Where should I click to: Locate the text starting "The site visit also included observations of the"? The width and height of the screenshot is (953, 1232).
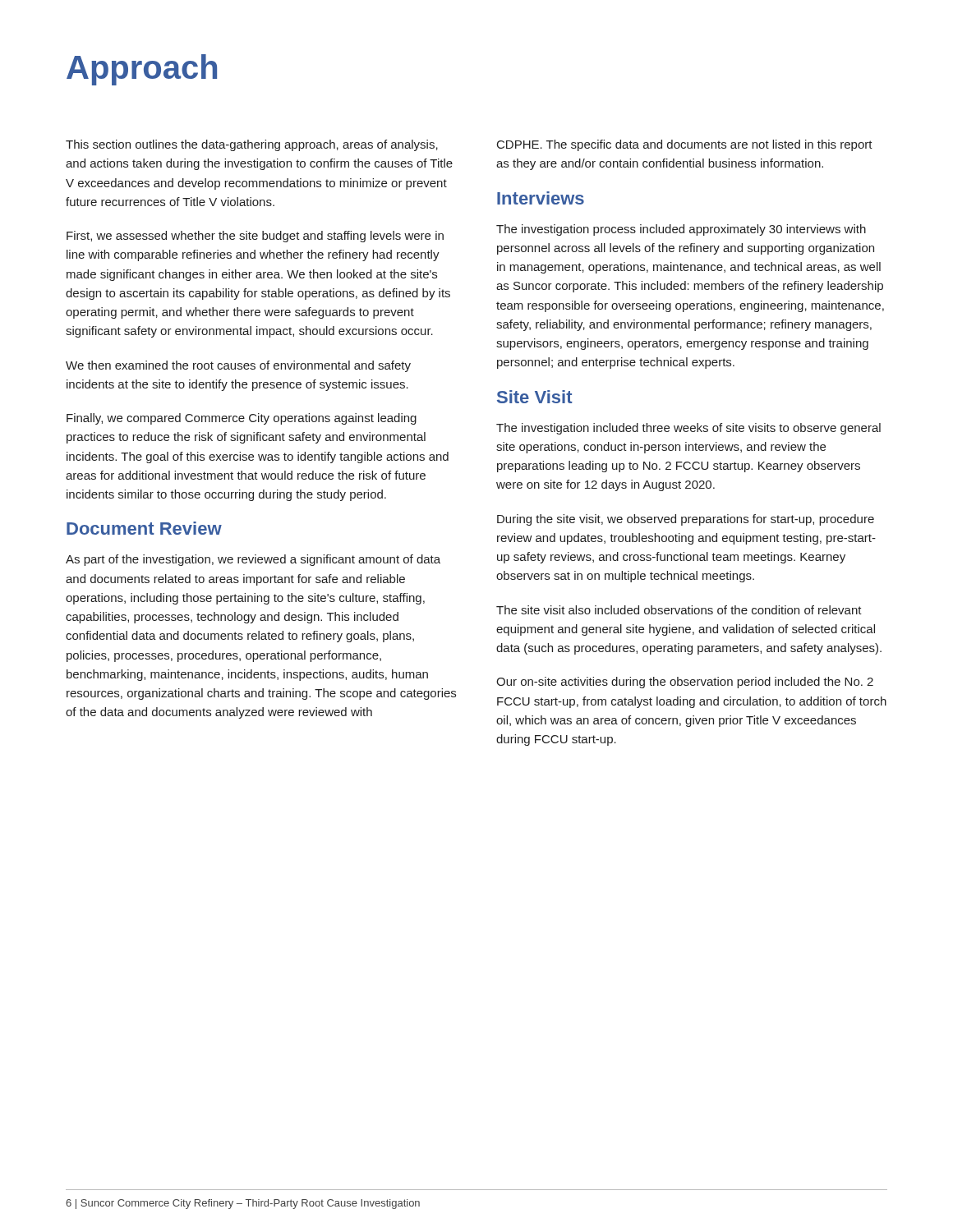(x=692, y=629)
